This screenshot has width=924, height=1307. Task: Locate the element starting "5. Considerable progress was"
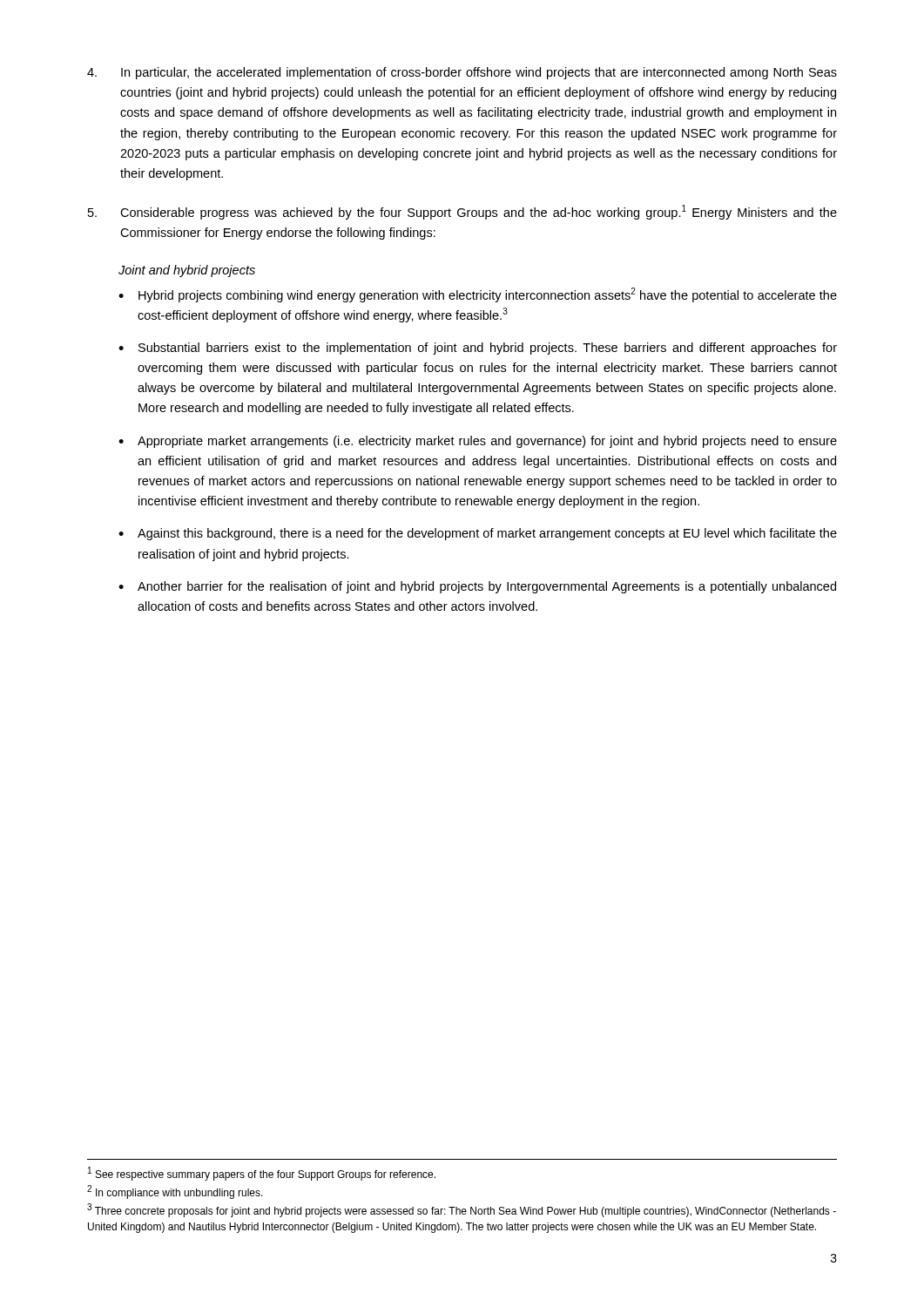462,223
